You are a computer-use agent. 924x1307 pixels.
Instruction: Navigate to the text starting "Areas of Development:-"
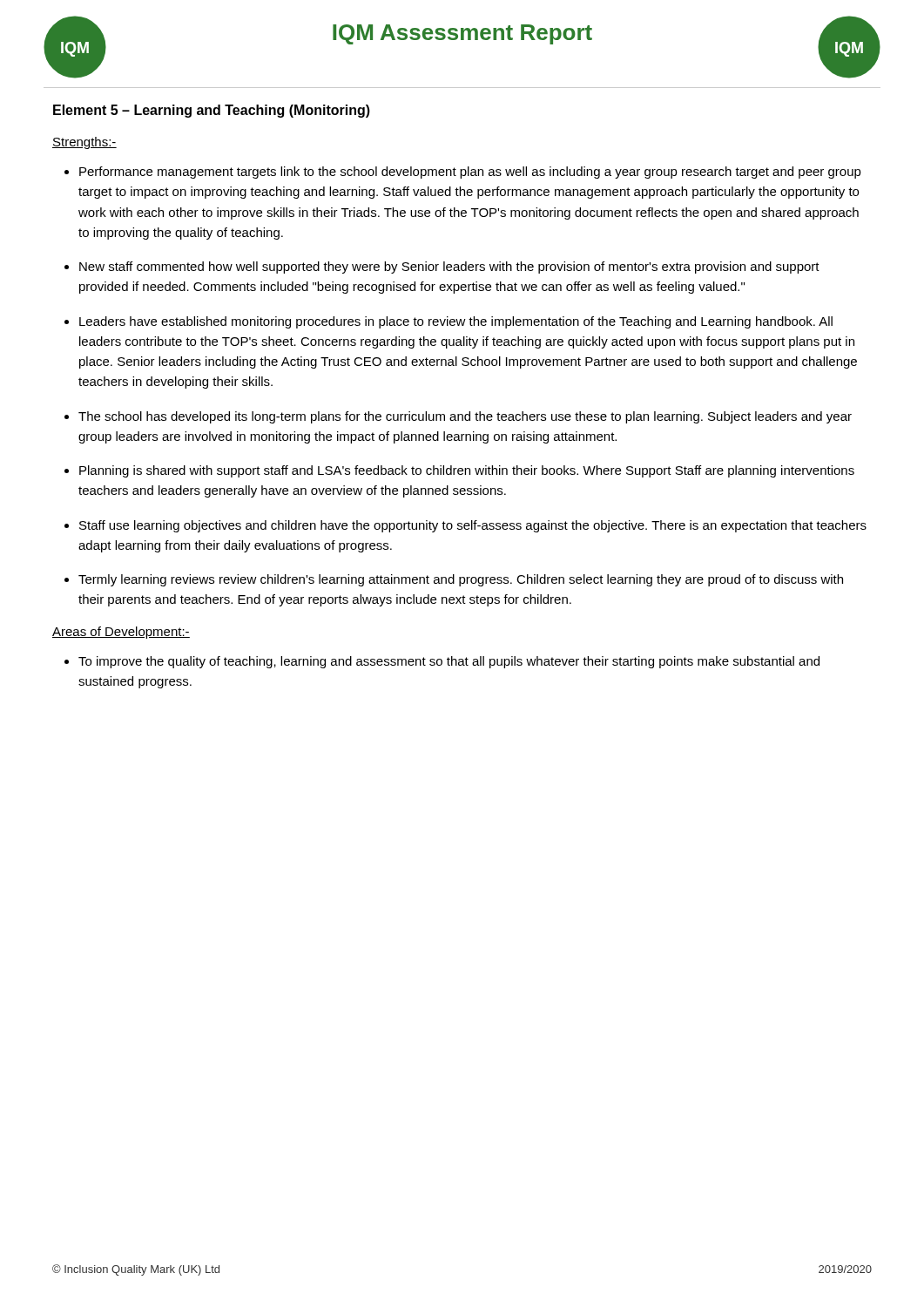pyautogui.click(x=121, y=631)
